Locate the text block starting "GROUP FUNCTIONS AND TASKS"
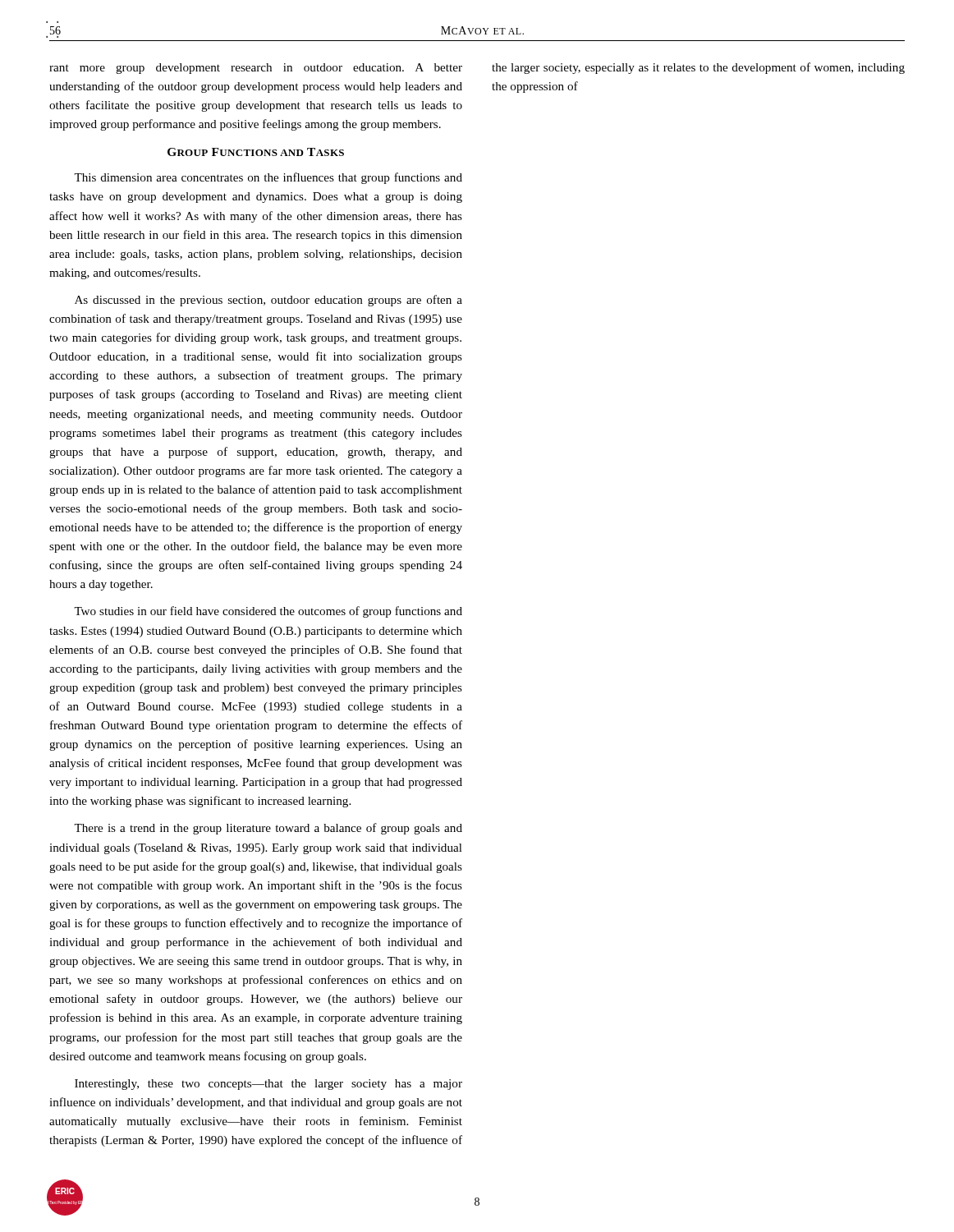The width and height of the screenshot is (954, 1232). [256, 152]
